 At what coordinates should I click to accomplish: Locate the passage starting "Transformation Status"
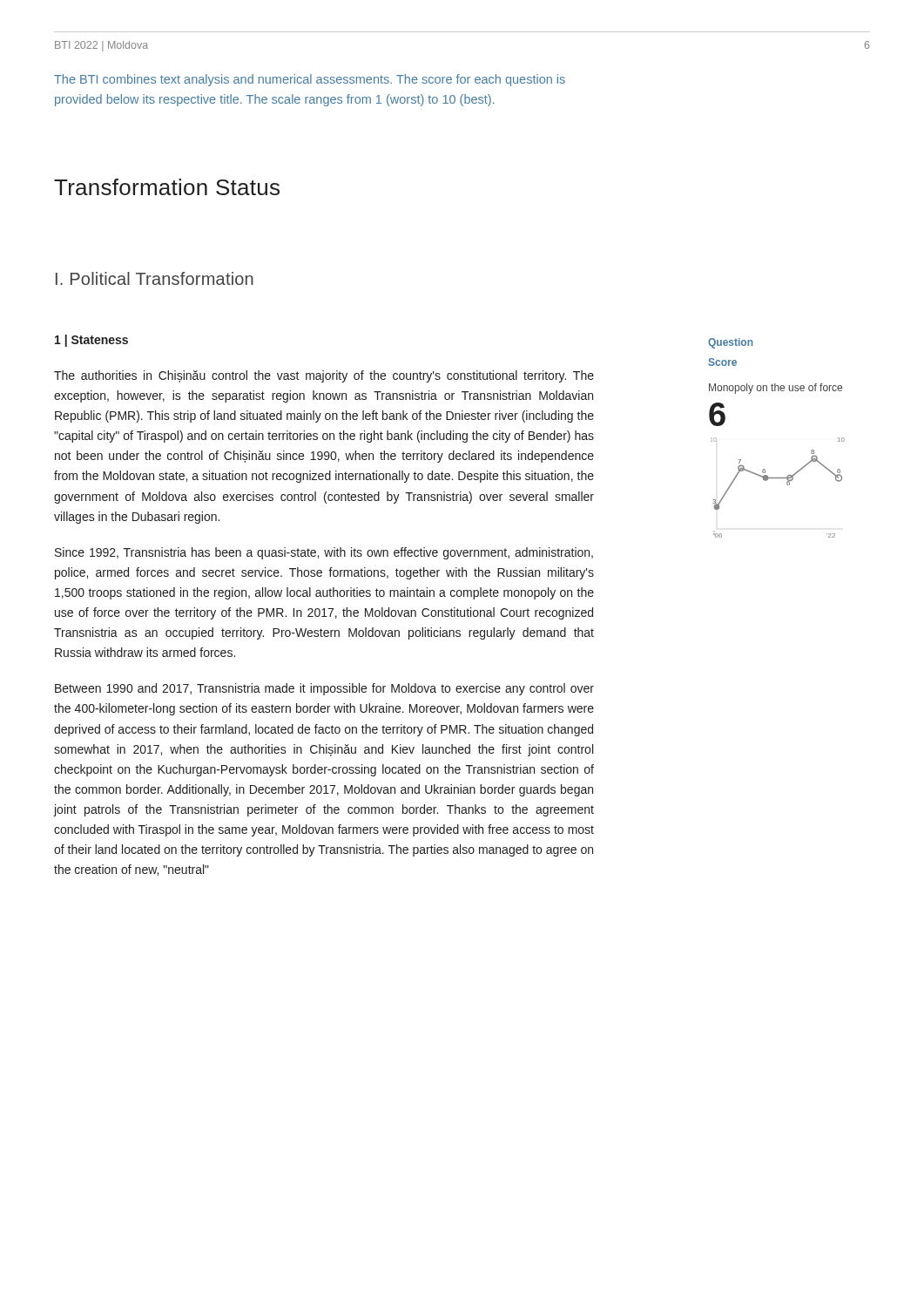[167, 187]
